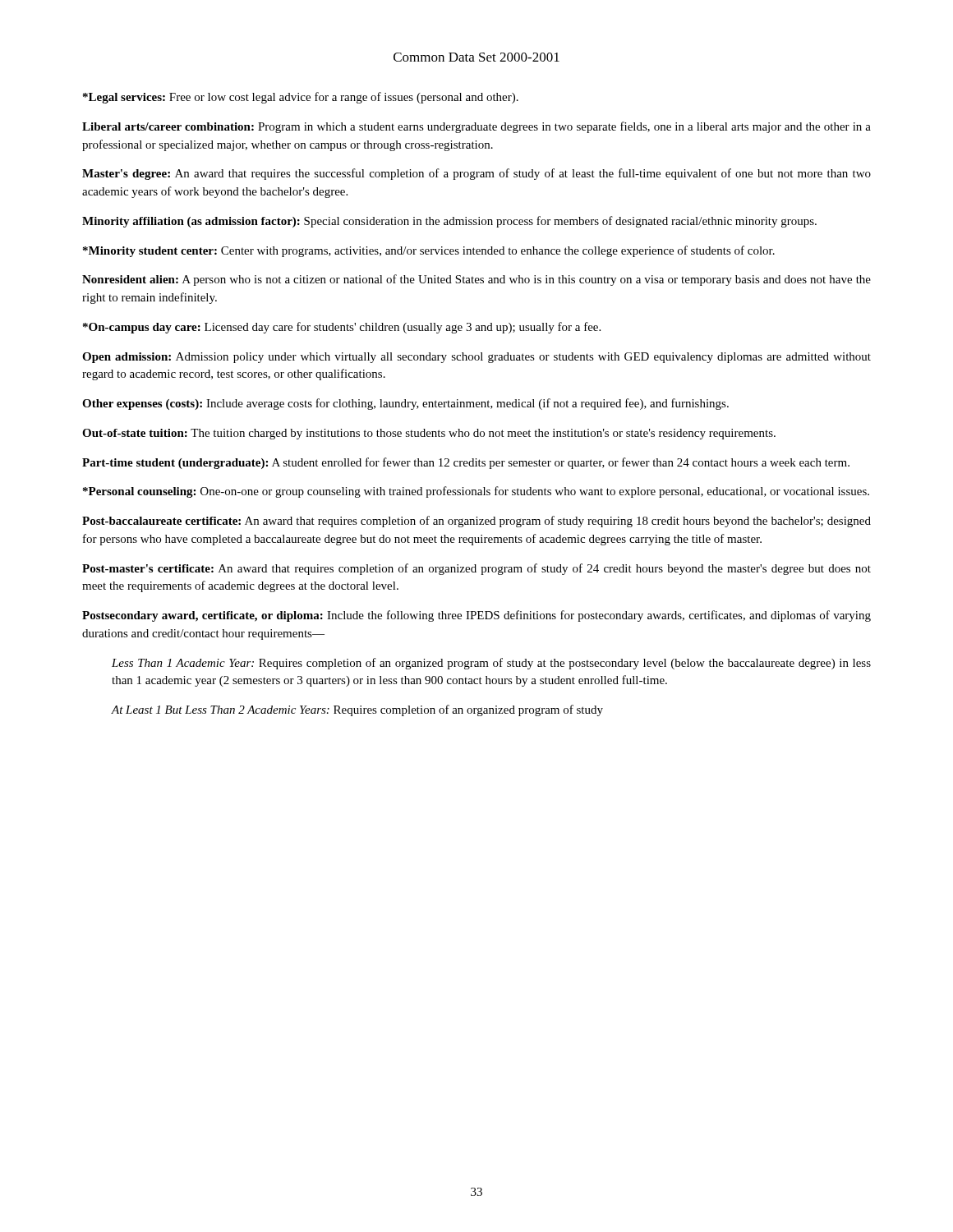Locate the text starting "Minority student center: Center with"

pos(429,250)
